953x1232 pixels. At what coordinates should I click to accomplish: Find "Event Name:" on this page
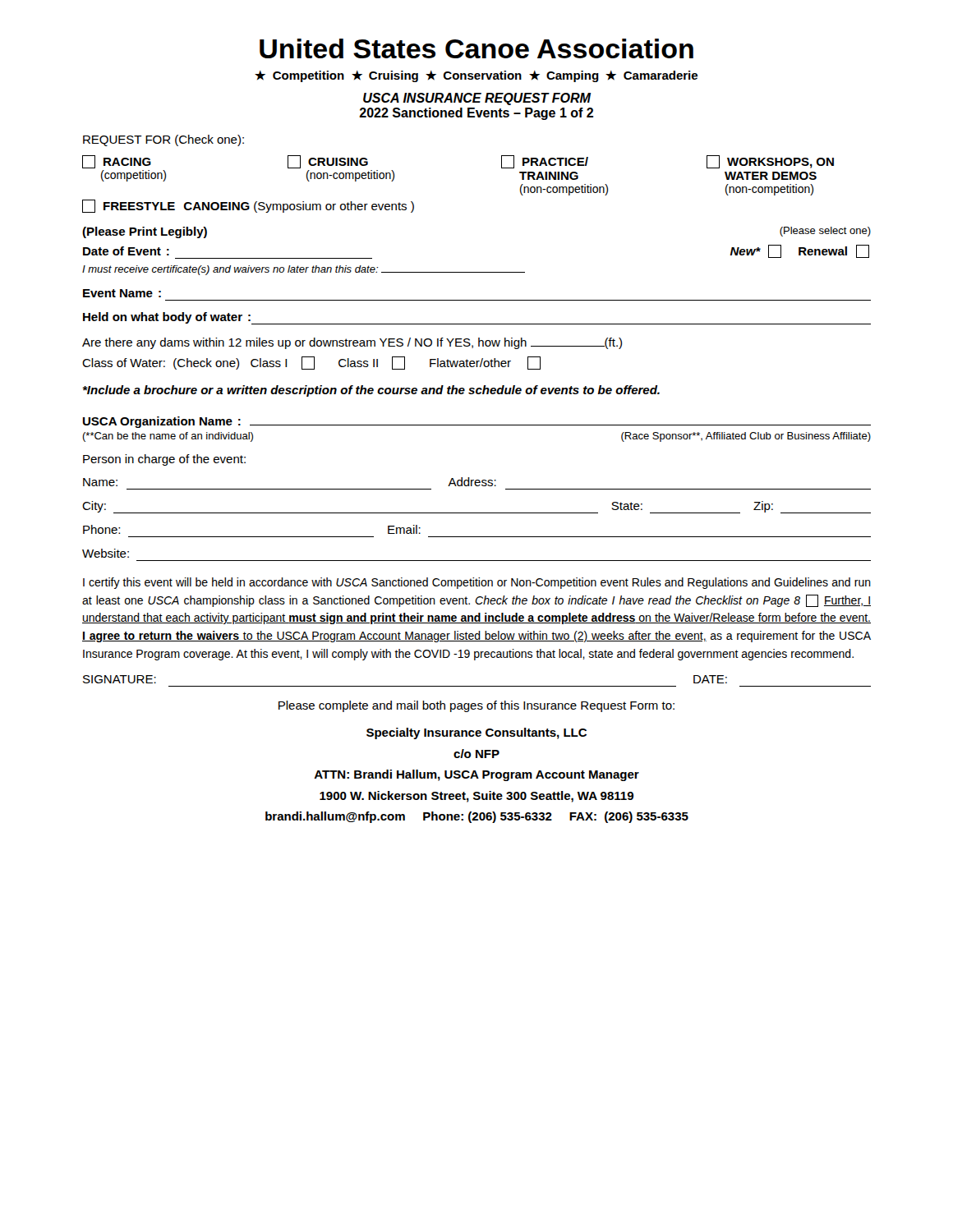476,293
